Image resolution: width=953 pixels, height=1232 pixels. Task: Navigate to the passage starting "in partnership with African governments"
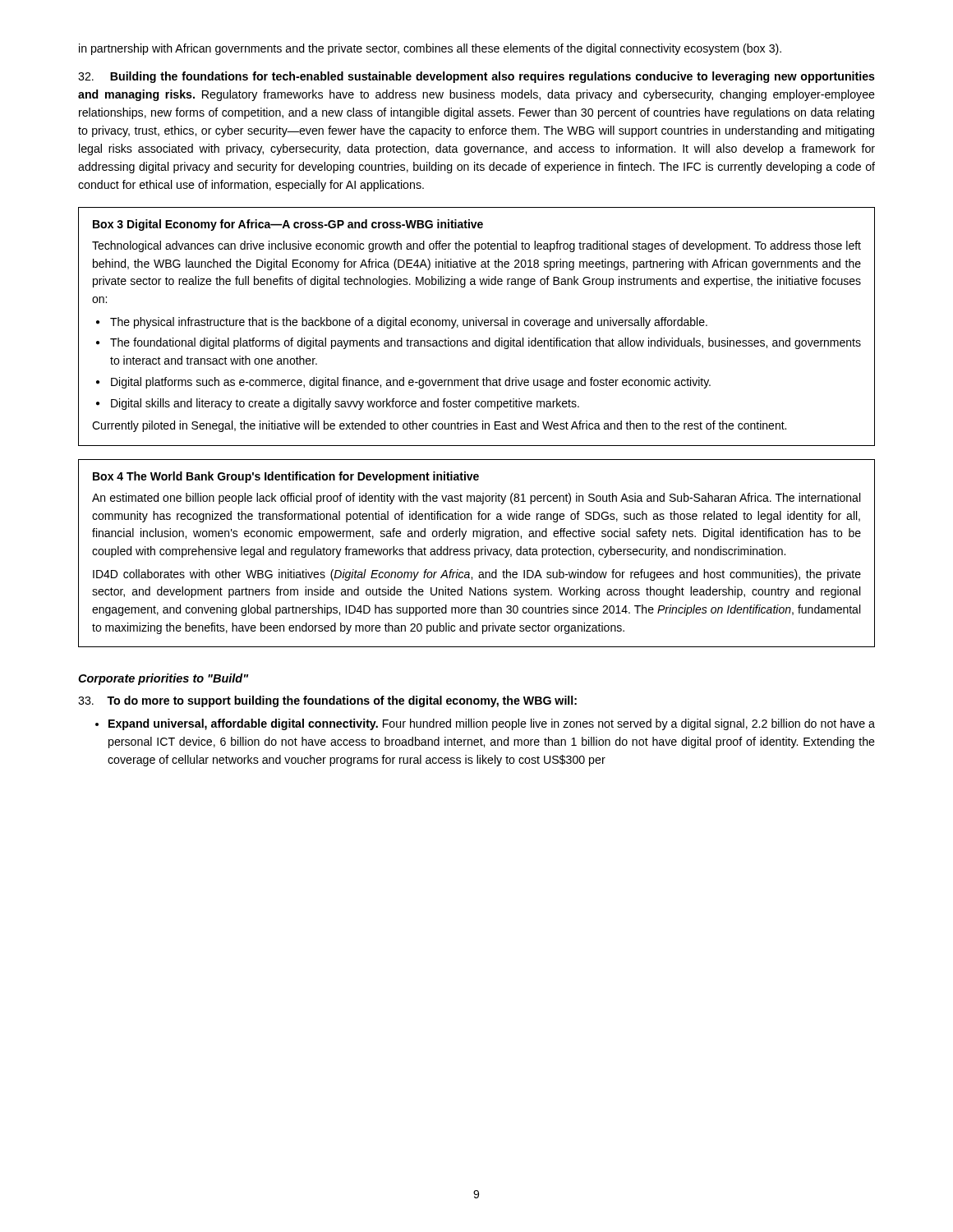[x=430, y=48]
